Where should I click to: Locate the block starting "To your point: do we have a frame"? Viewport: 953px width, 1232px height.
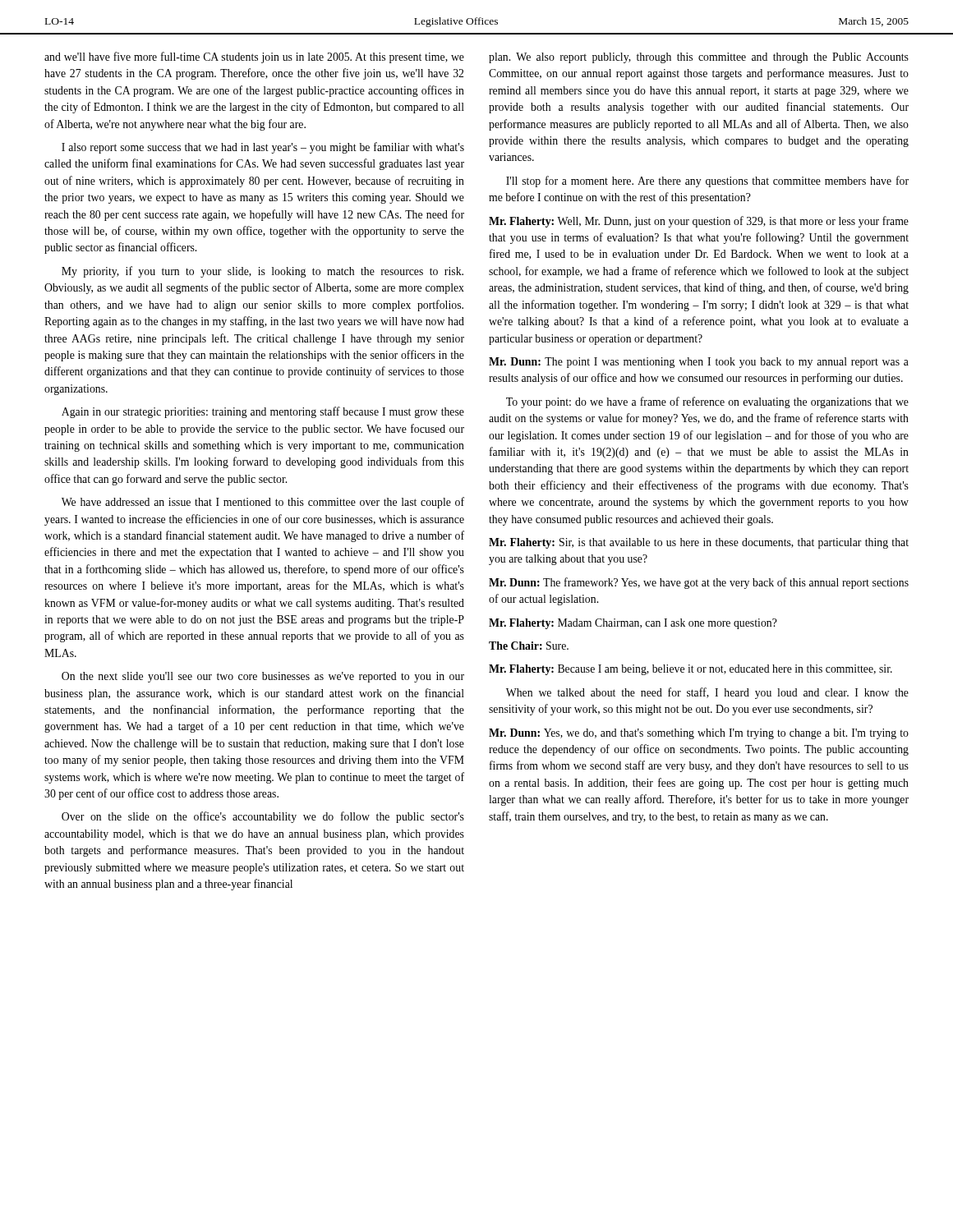[x=699, y=461]
